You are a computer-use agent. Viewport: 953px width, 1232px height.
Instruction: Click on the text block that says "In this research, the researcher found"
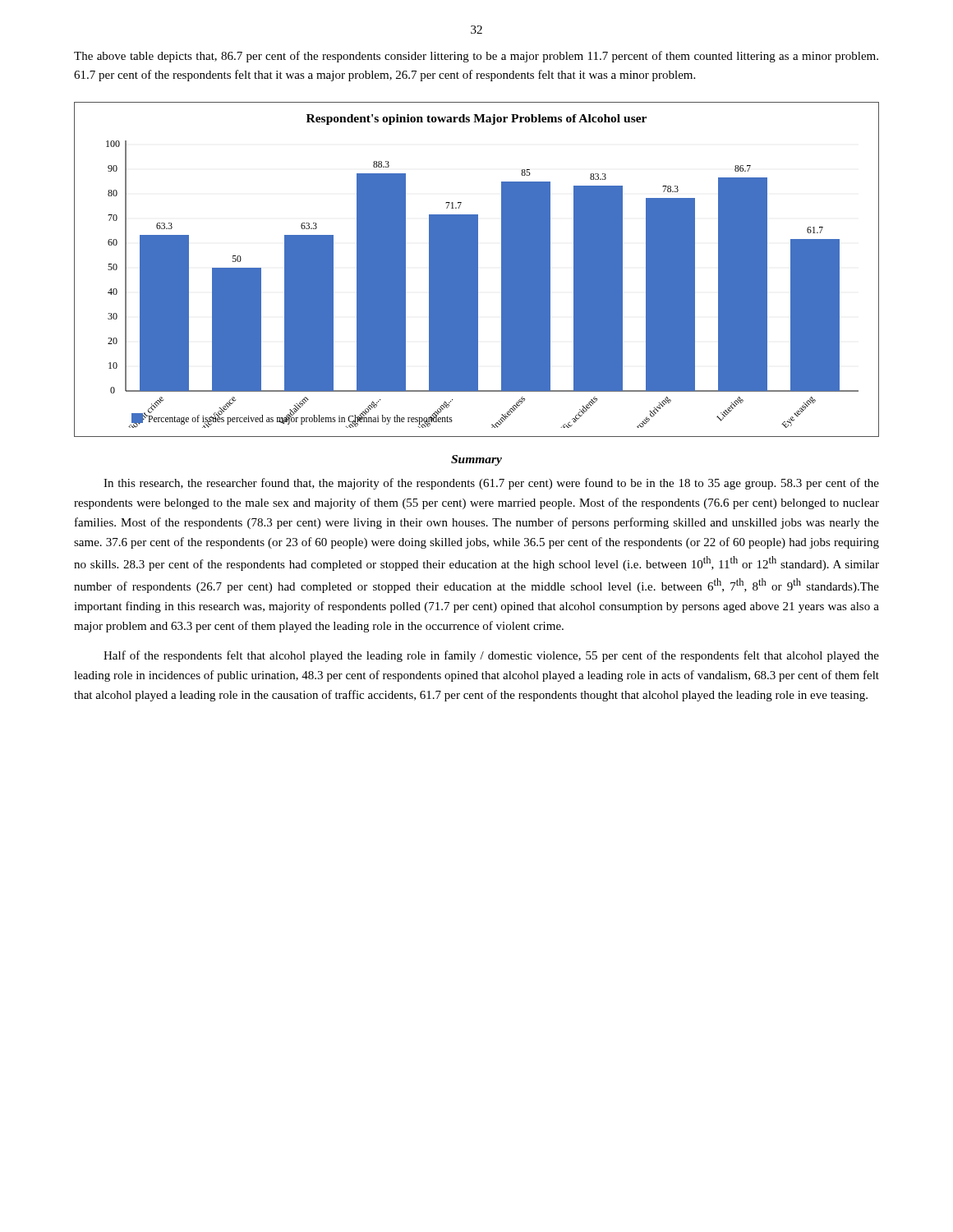[476, 589]
